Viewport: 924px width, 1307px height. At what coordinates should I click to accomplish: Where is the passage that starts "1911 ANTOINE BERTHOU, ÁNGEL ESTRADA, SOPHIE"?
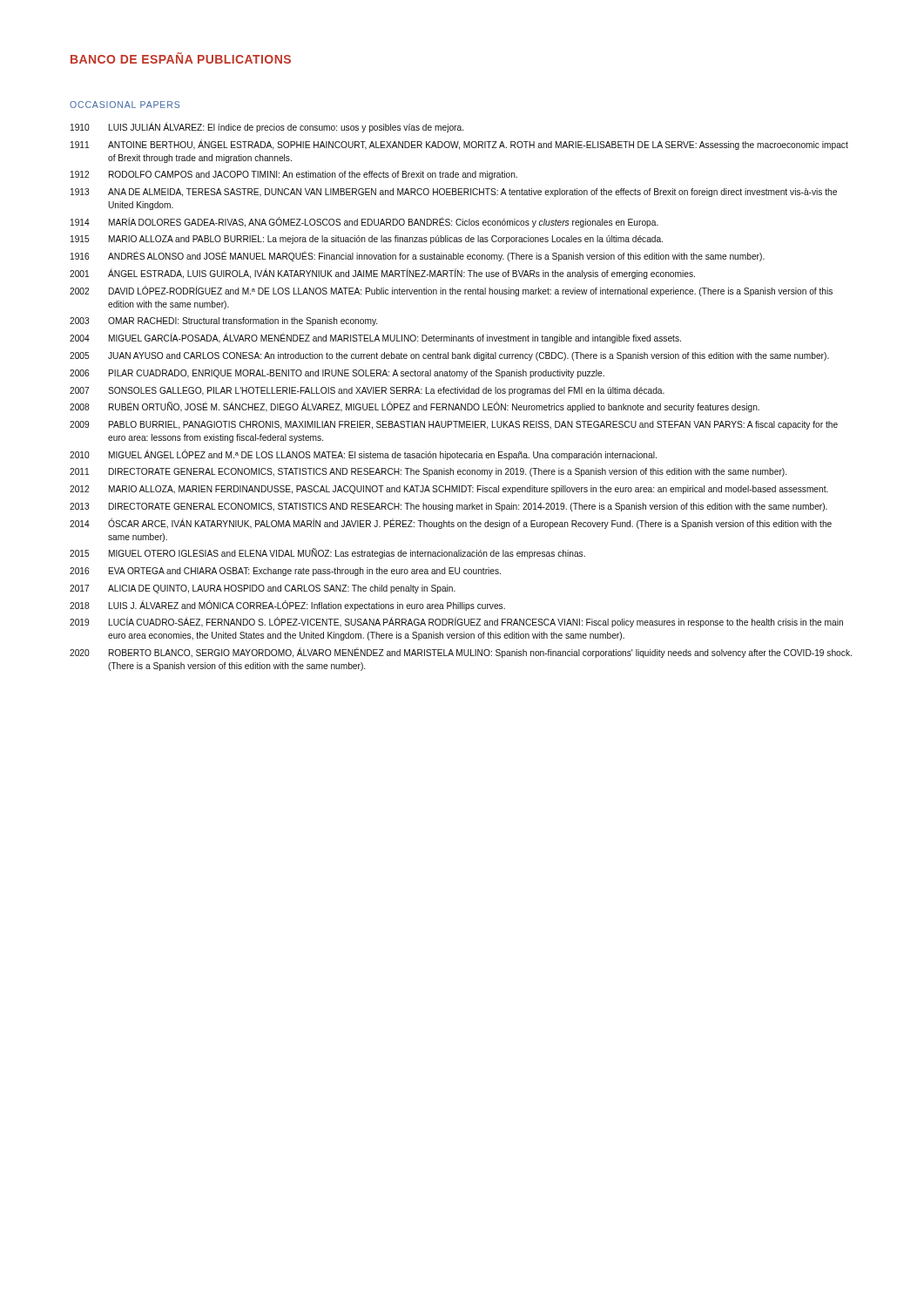(x=462, y=152)
